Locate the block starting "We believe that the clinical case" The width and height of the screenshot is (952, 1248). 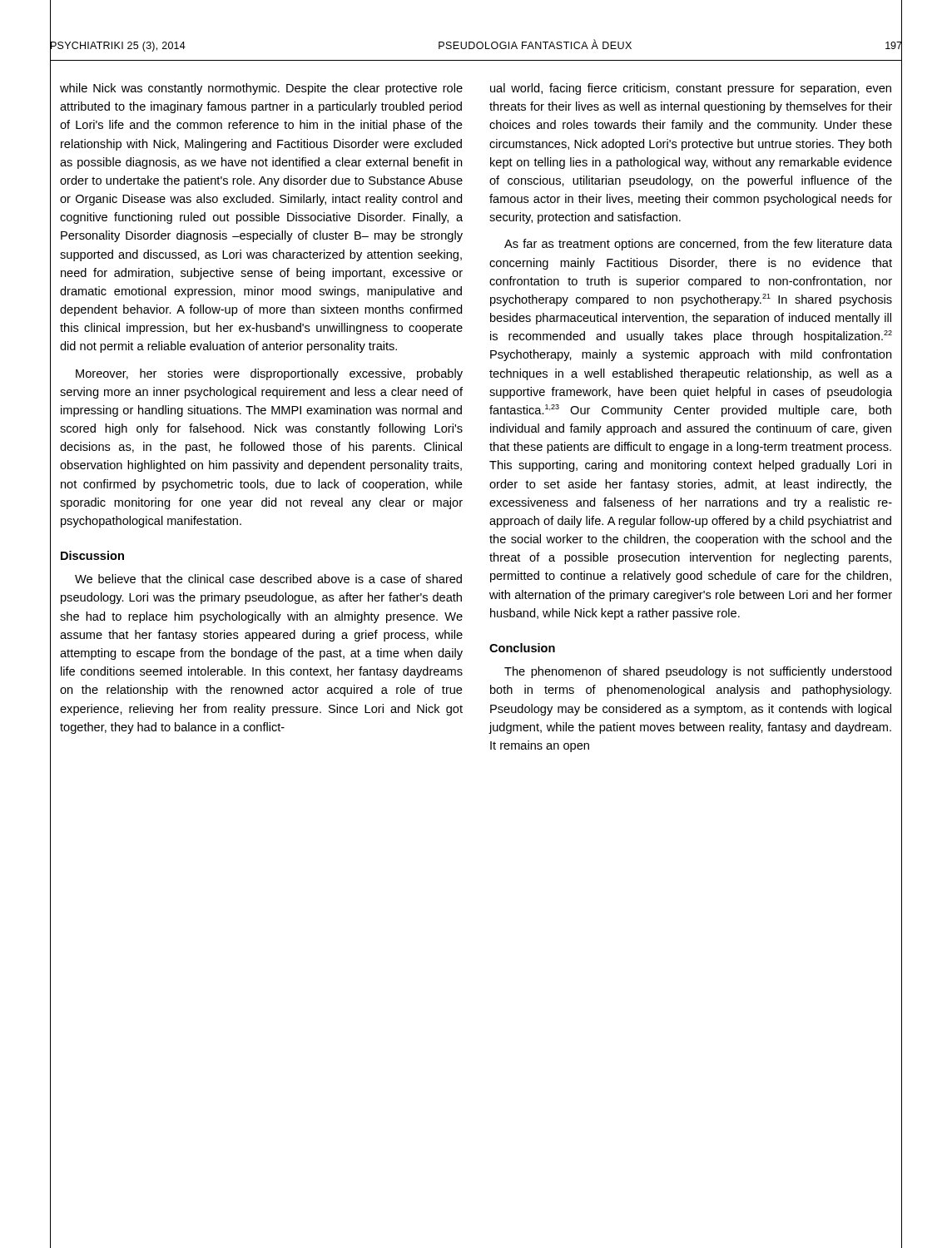click(x=261, y=653)
